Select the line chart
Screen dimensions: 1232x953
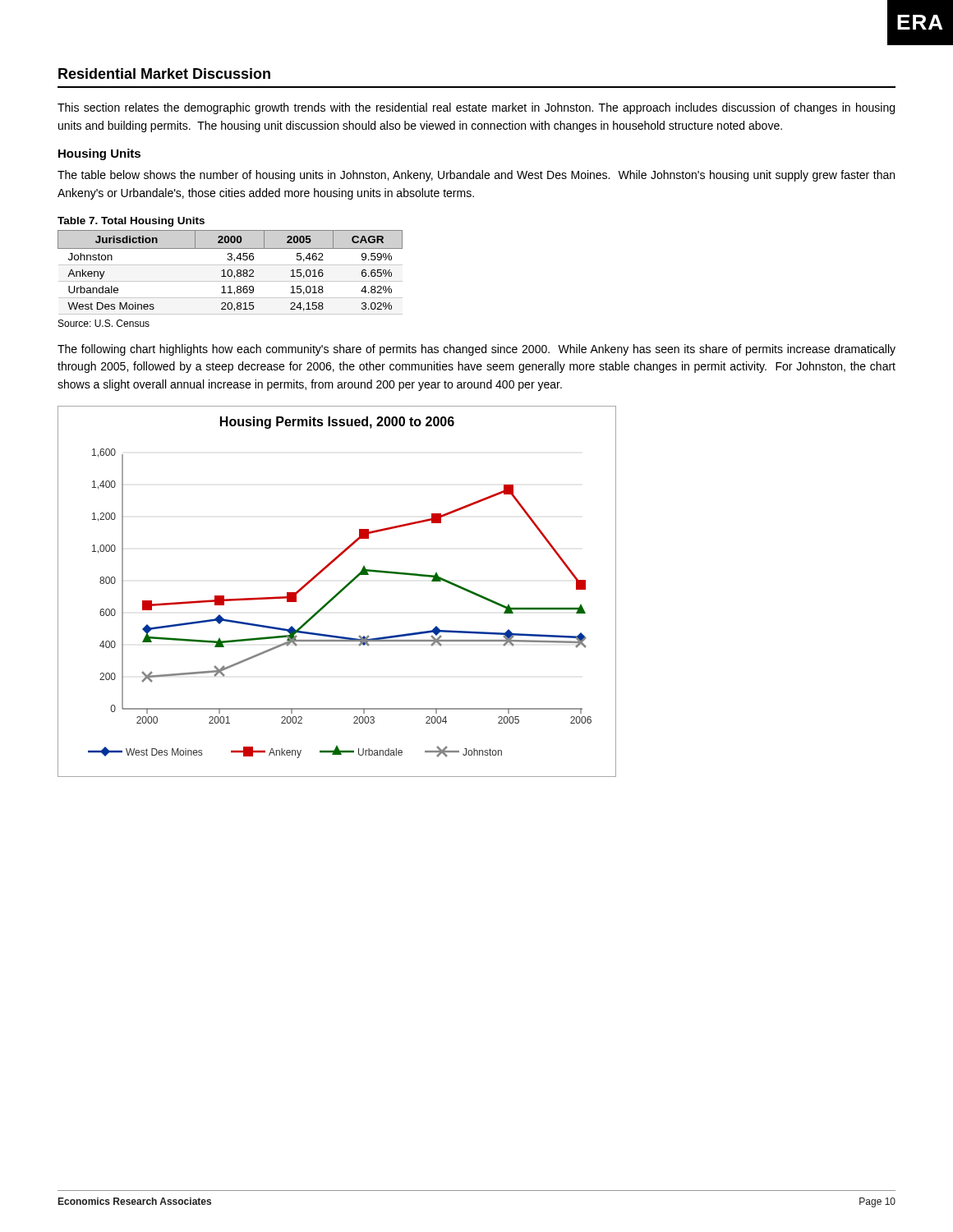coord(476,591)
